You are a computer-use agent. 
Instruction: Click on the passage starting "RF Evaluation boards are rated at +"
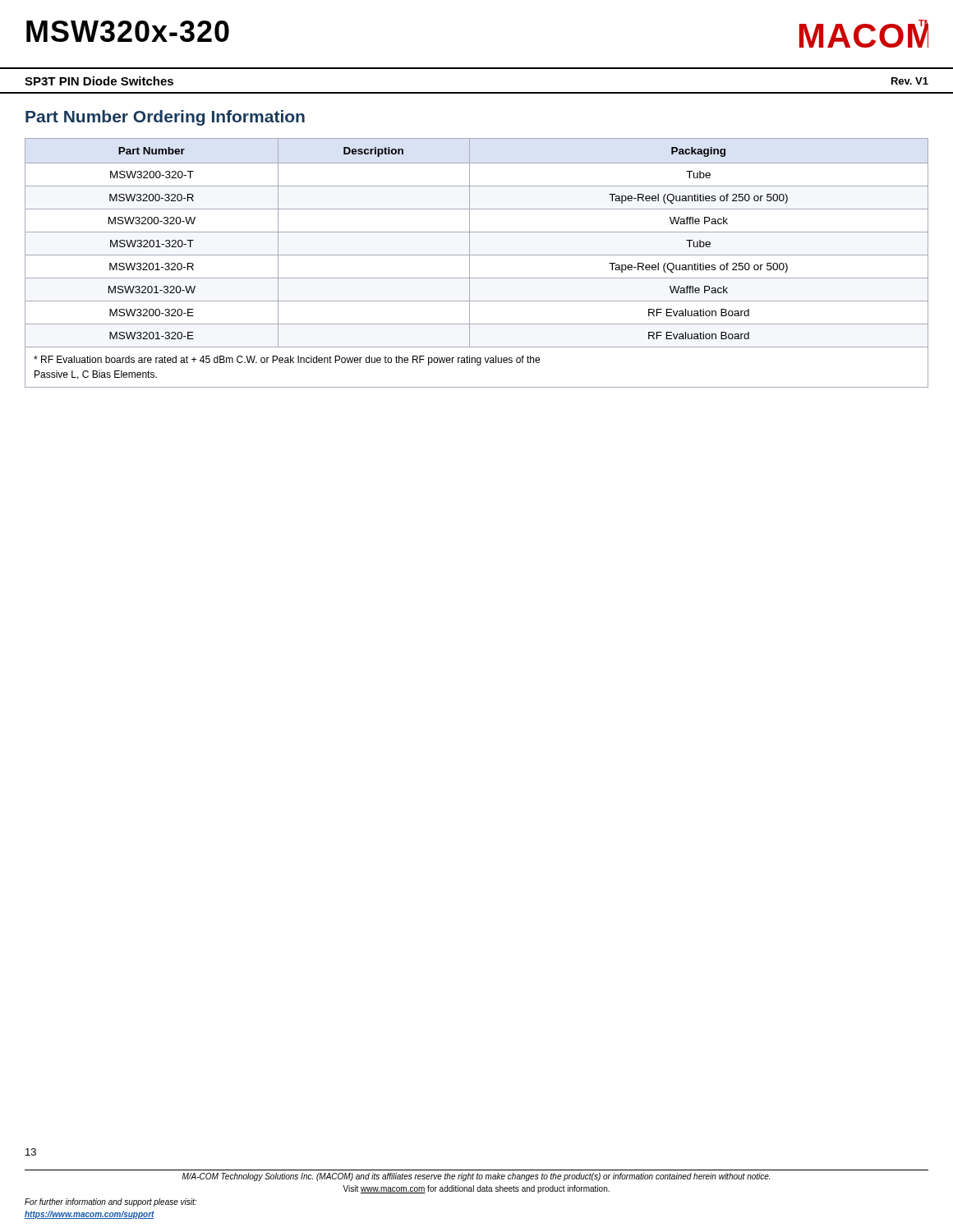pyautogui.click(x=287, y=367)
